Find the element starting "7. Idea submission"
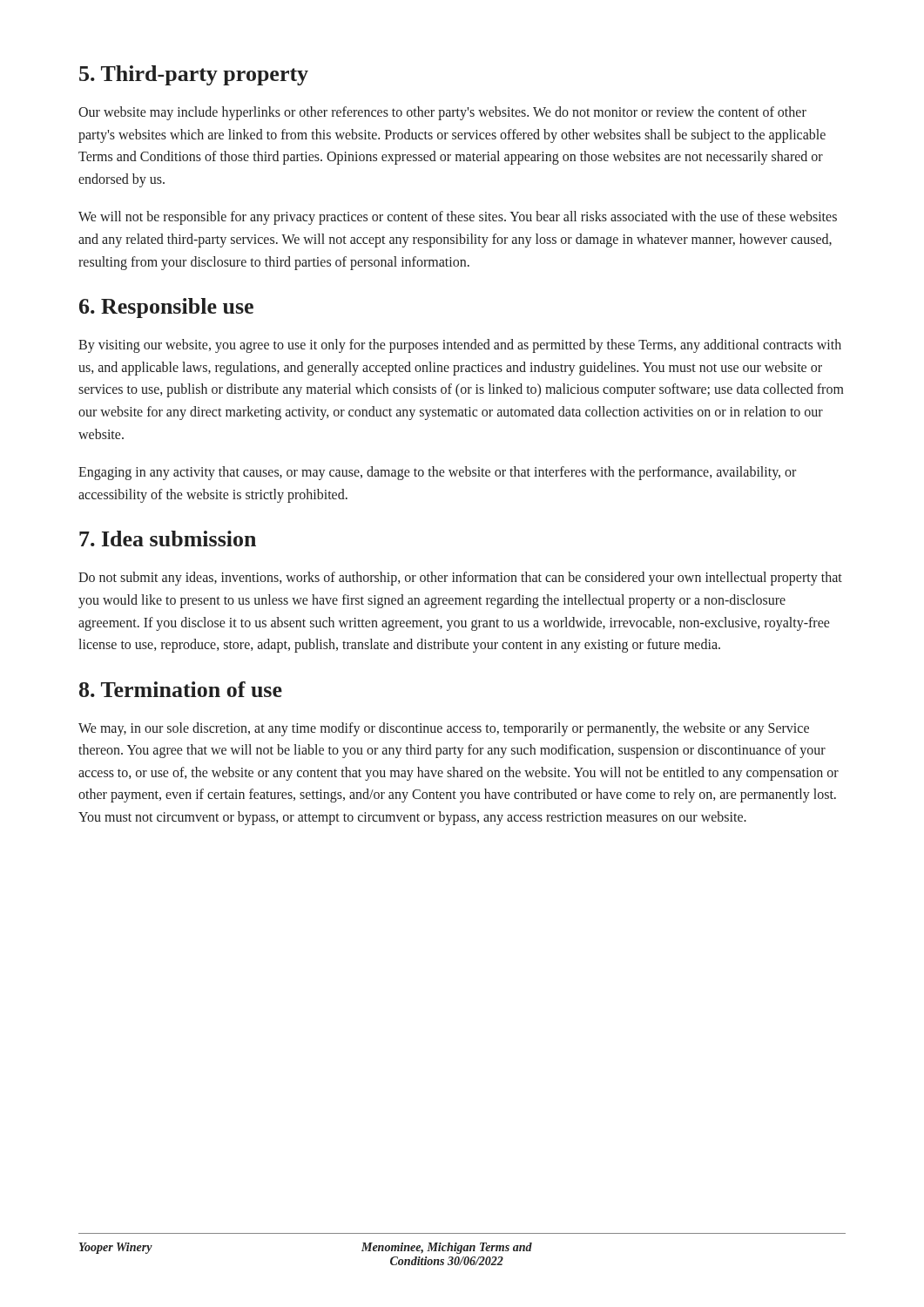 pos(167,539)
